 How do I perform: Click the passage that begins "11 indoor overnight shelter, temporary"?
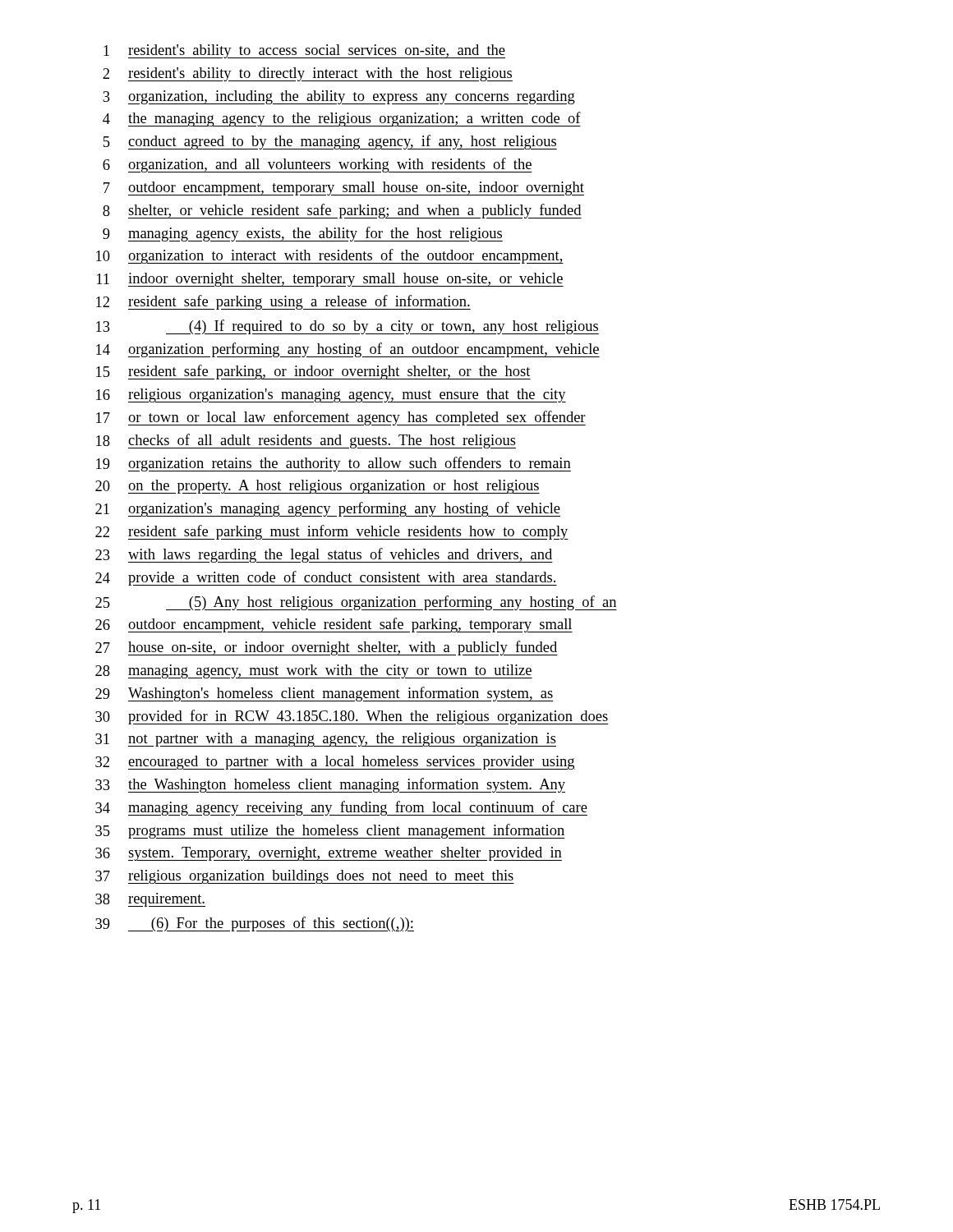[x=476, y=279]
